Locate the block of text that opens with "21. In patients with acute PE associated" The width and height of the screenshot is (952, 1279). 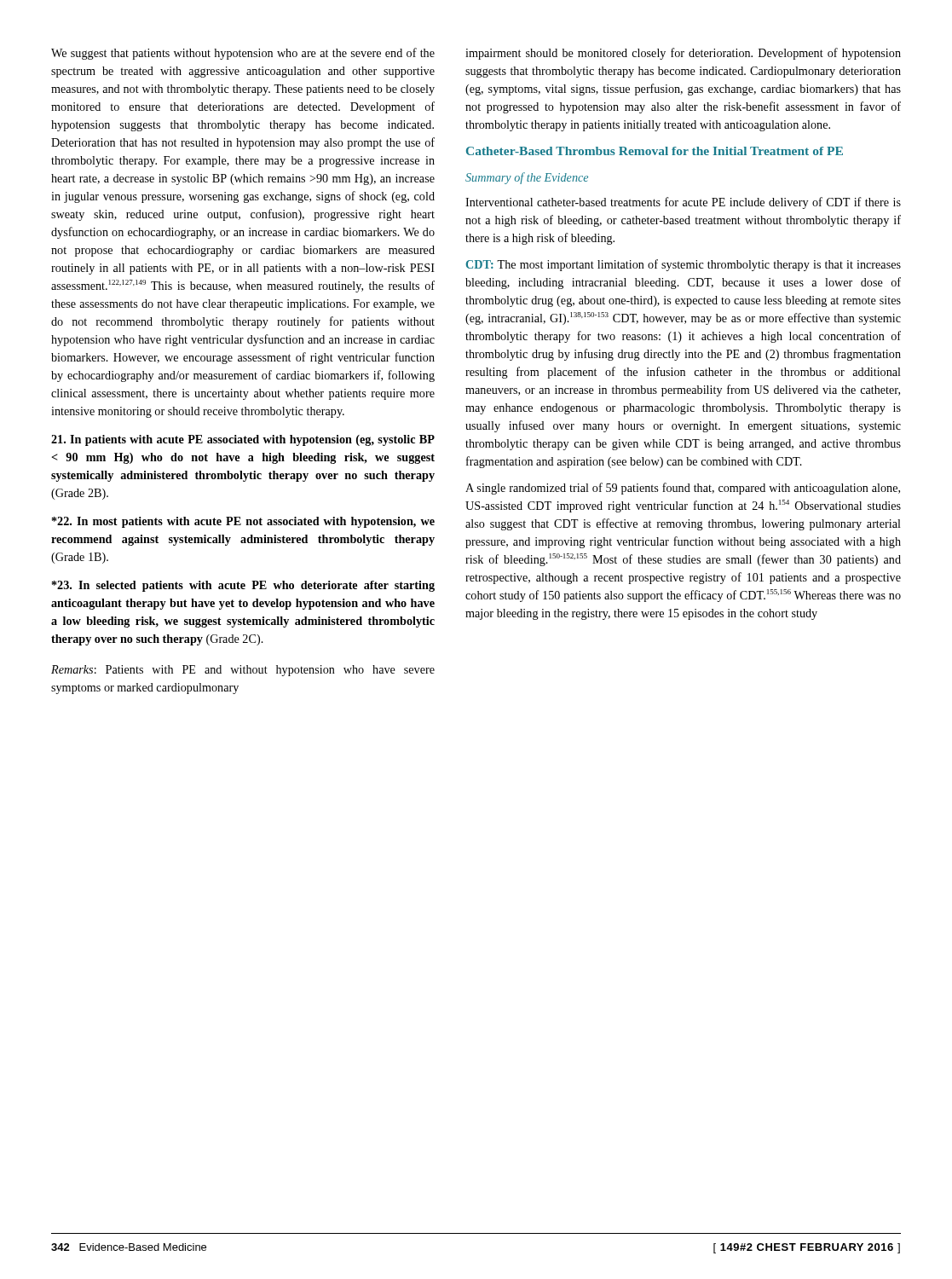tap(243, 466)
